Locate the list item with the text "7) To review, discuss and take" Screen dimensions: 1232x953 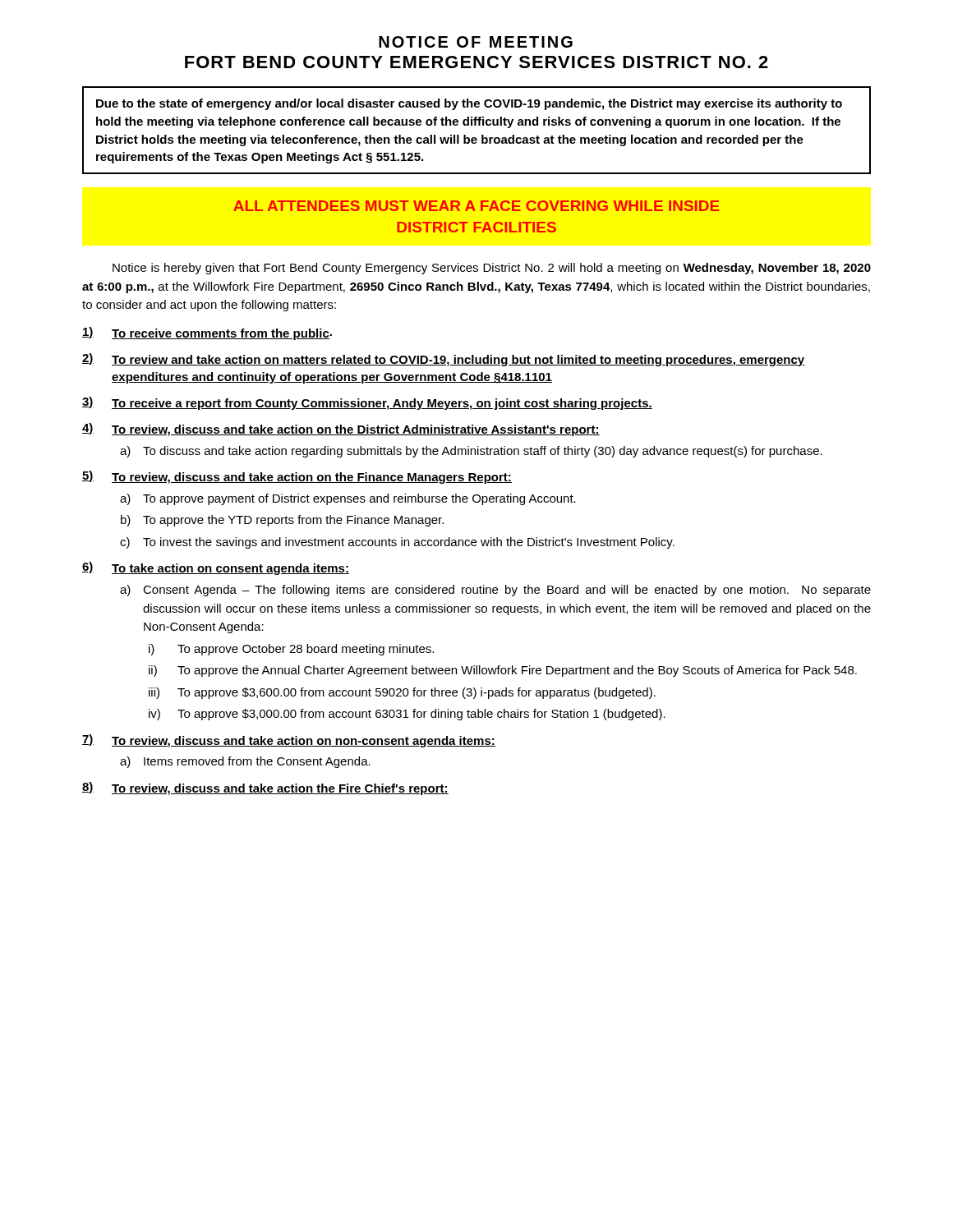coord(476,751)
